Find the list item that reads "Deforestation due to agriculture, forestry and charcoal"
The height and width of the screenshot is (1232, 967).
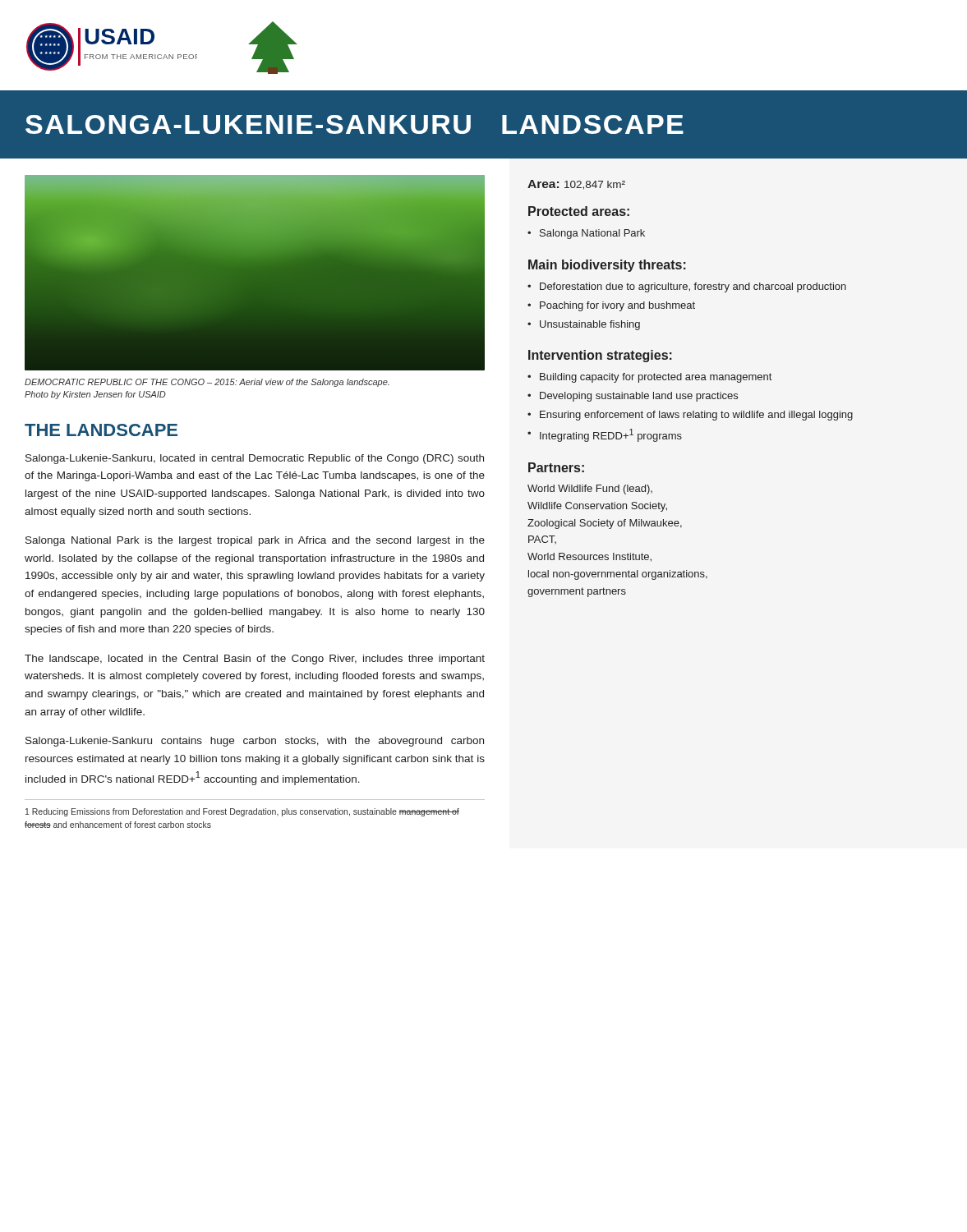693,286
